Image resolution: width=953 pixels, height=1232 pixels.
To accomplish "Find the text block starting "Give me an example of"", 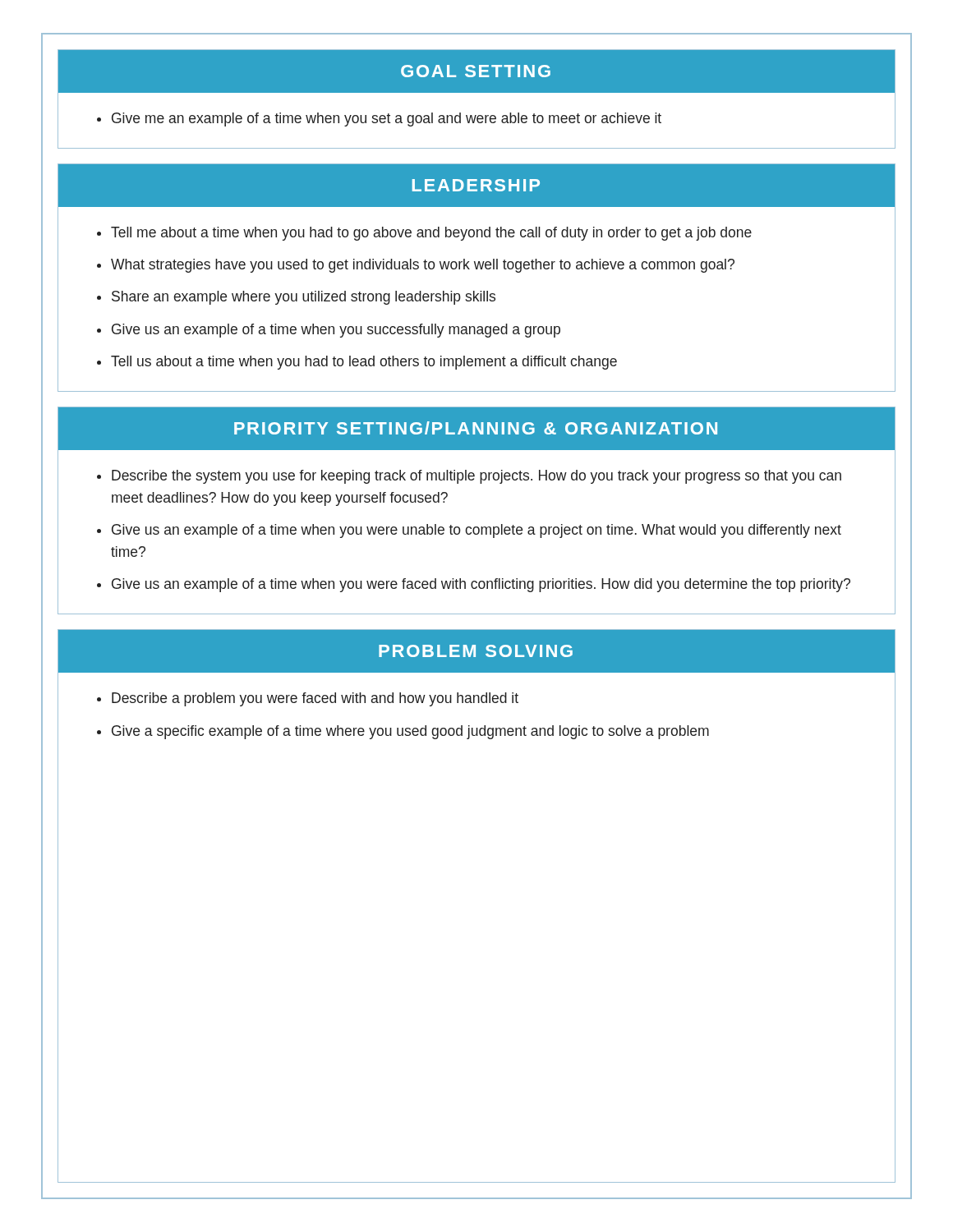I will coord(386,118).
